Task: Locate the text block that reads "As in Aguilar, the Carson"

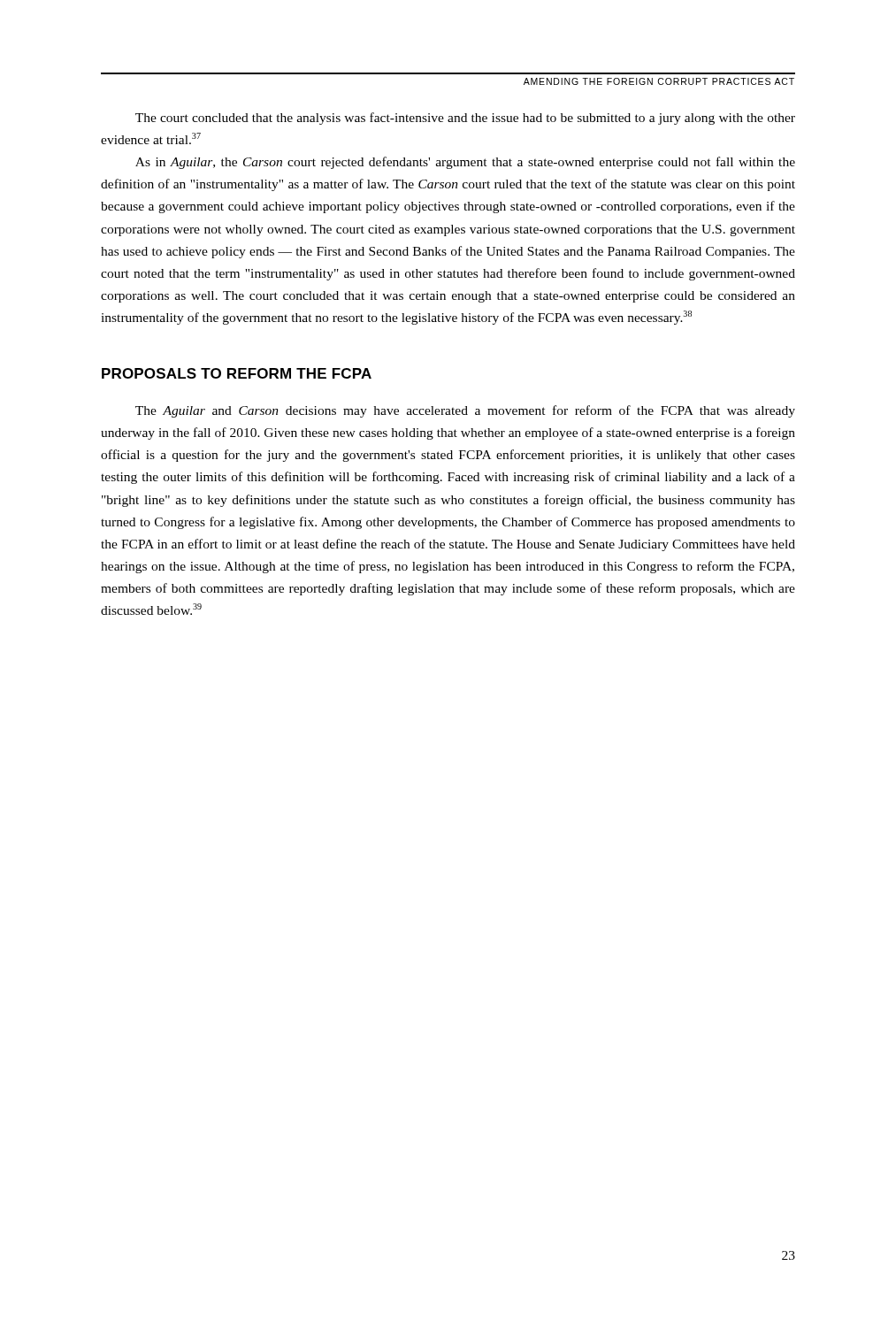Action: click(448, 239)
